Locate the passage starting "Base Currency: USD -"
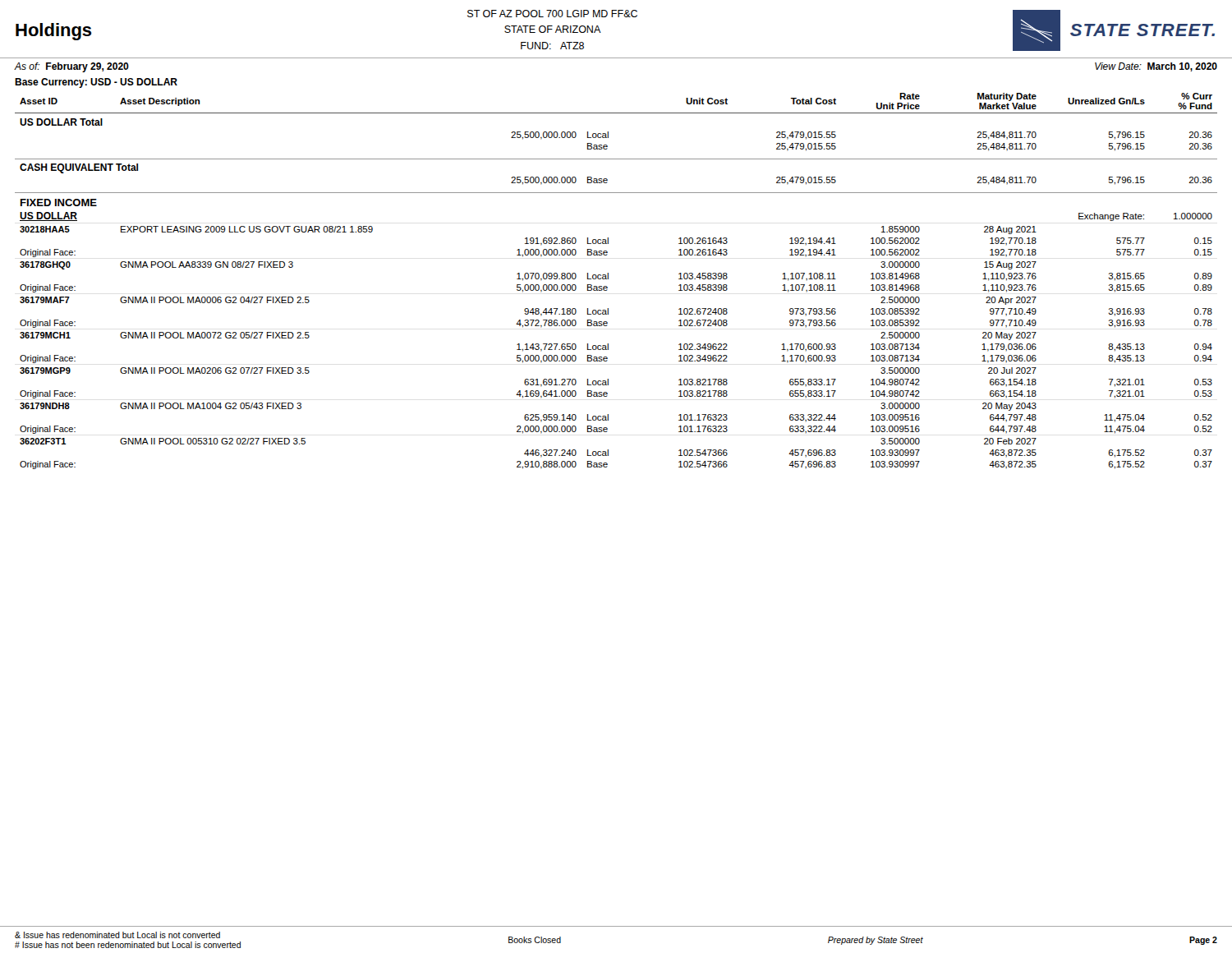The height and width of the screenshot is (953, 1232). pos(96,82)
